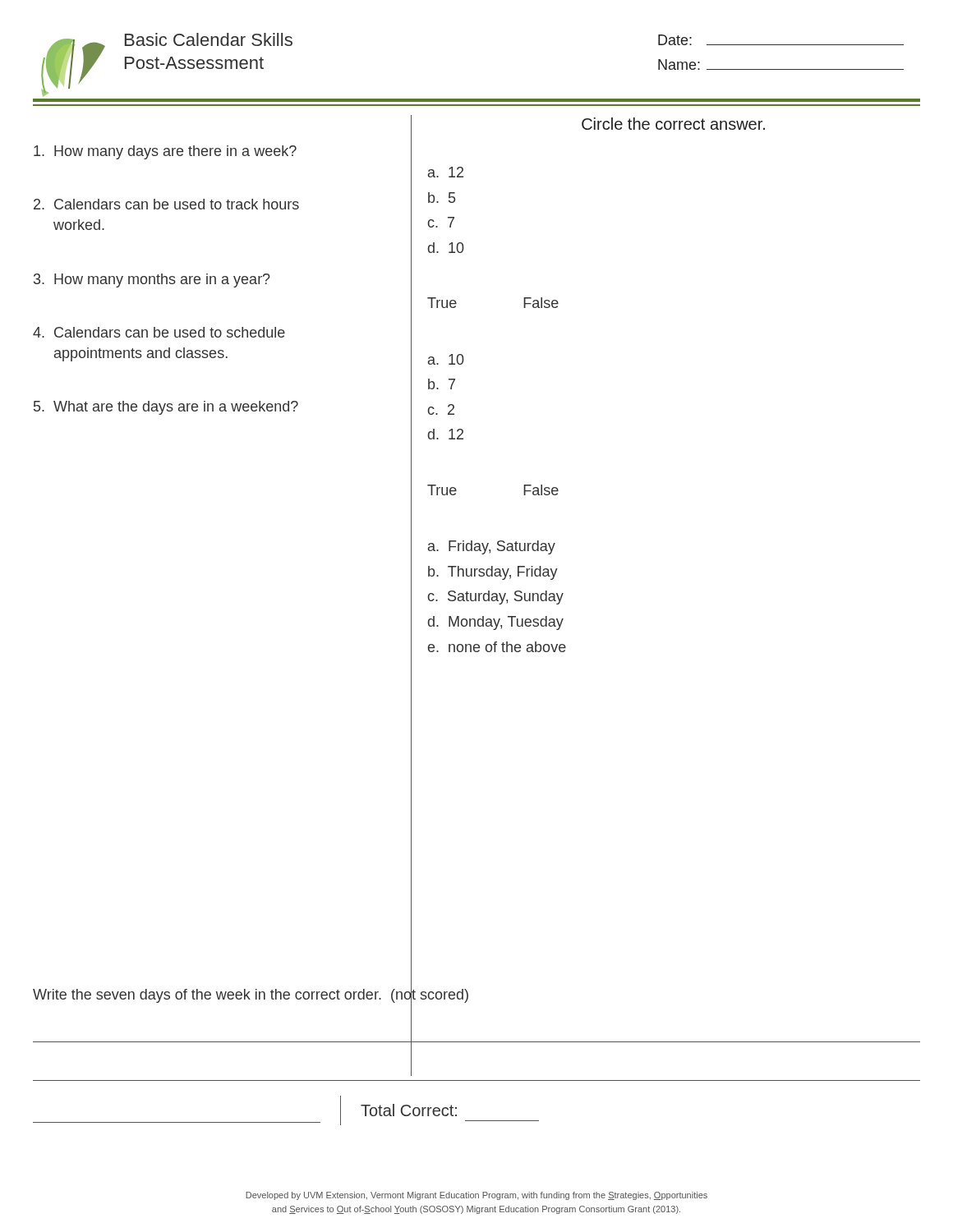This screenshot has height=1232, width=953.
Task: Select a logo
Action: tap(78, 62)
